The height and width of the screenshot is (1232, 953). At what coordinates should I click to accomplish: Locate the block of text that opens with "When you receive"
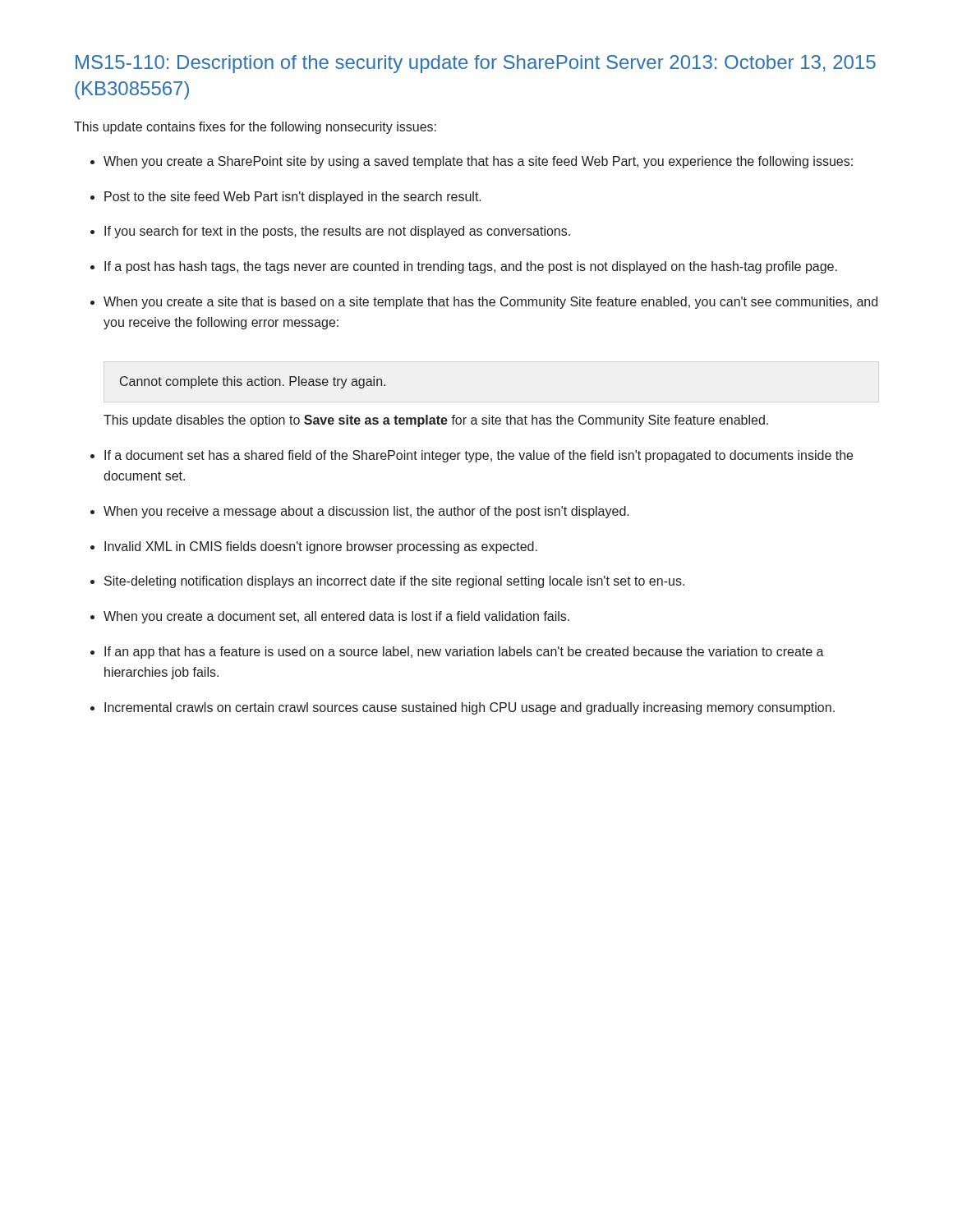(367, 511)
